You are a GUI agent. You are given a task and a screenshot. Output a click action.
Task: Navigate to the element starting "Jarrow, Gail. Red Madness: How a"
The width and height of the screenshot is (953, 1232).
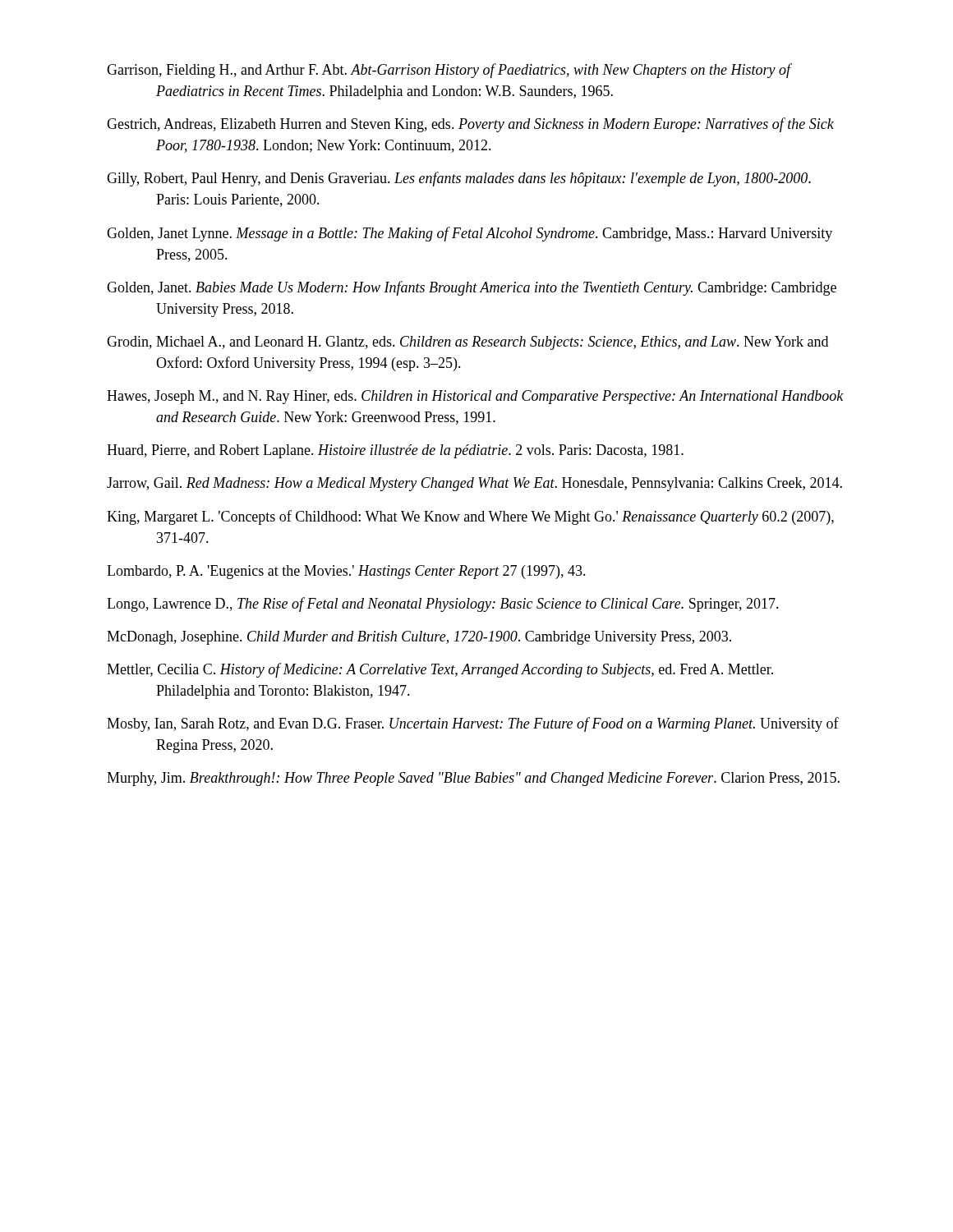(475, 483)
